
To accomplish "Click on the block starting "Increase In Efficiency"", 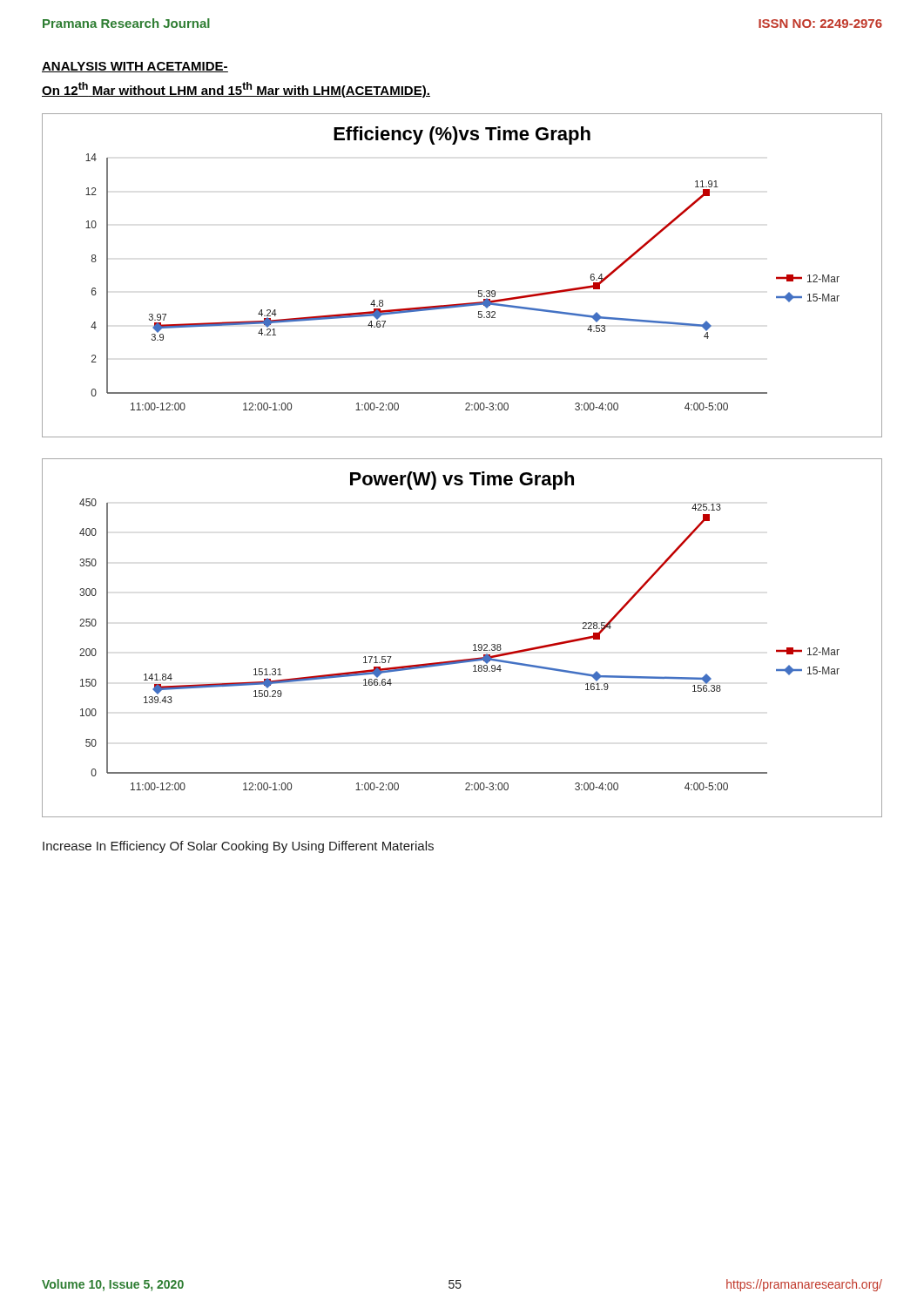I will [x=238, y=846].
